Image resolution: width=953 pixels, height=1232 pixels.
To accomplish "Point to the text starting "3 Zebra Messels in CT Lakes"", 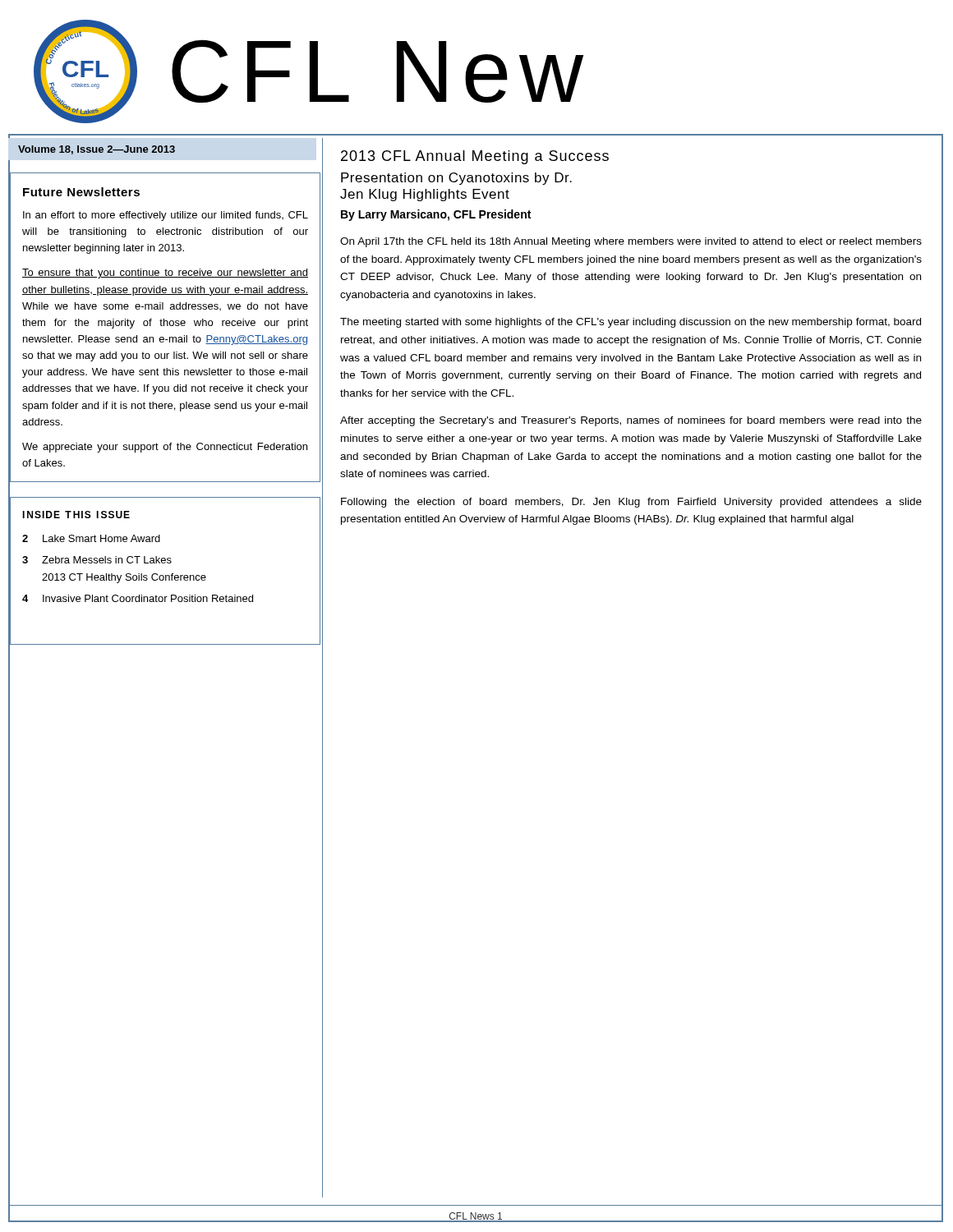I will (x=97, y=560).
